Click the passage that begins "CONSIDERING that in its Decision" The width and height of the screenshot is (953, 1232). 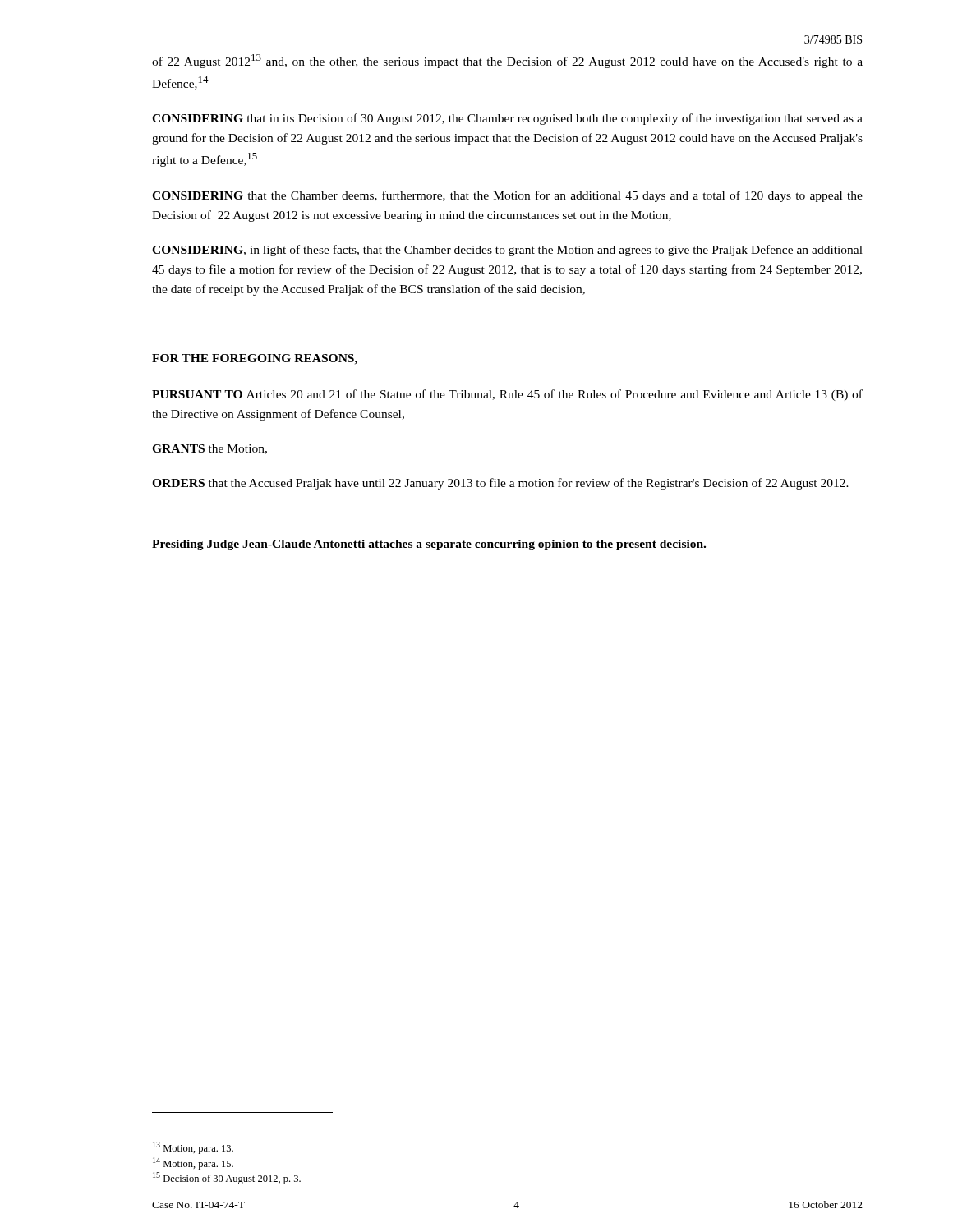pyautogui.click(x=507, y=139)
